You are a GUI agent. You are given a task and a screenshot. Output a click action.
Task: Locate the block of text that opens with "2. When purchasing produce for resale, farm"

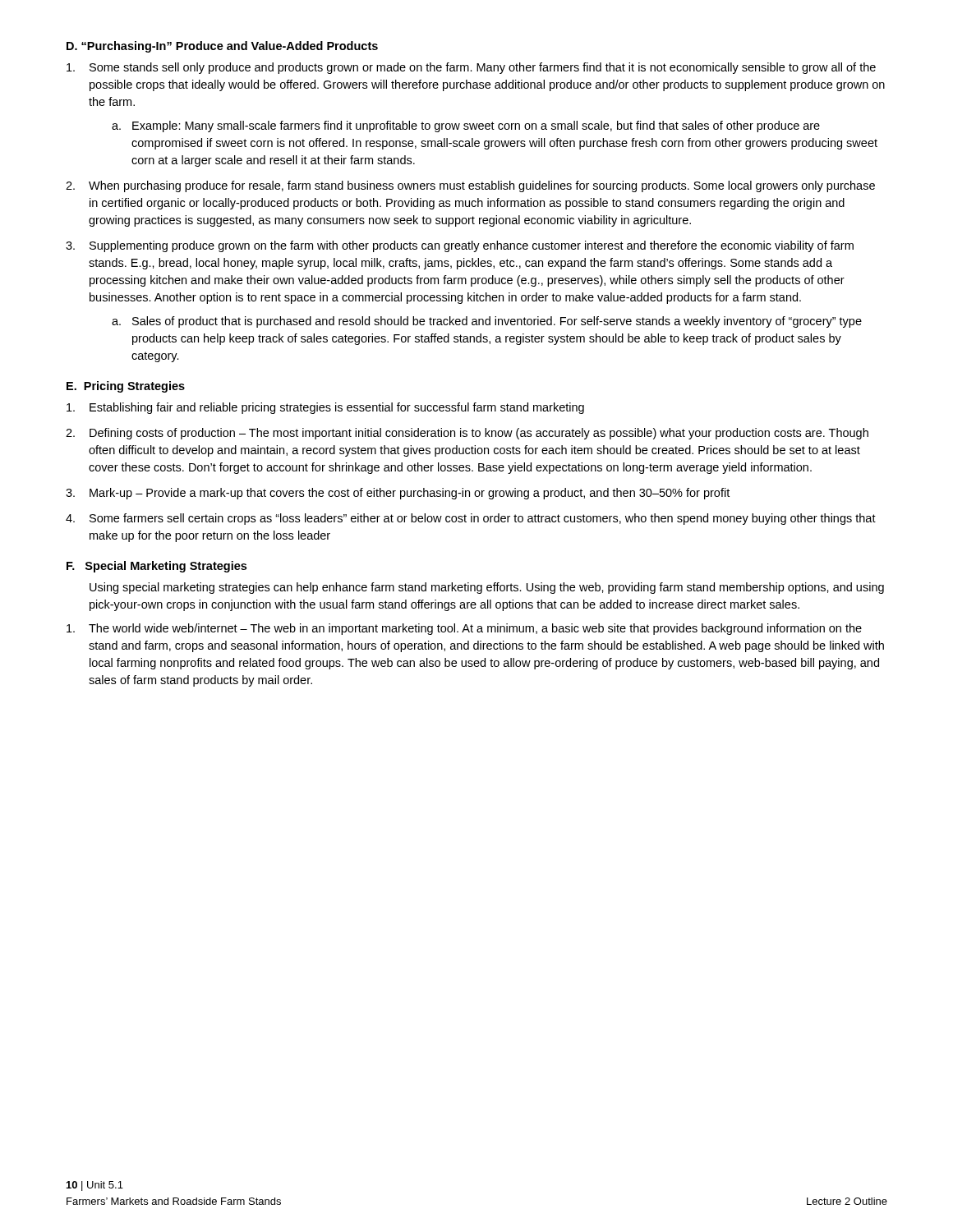(471, 202)
